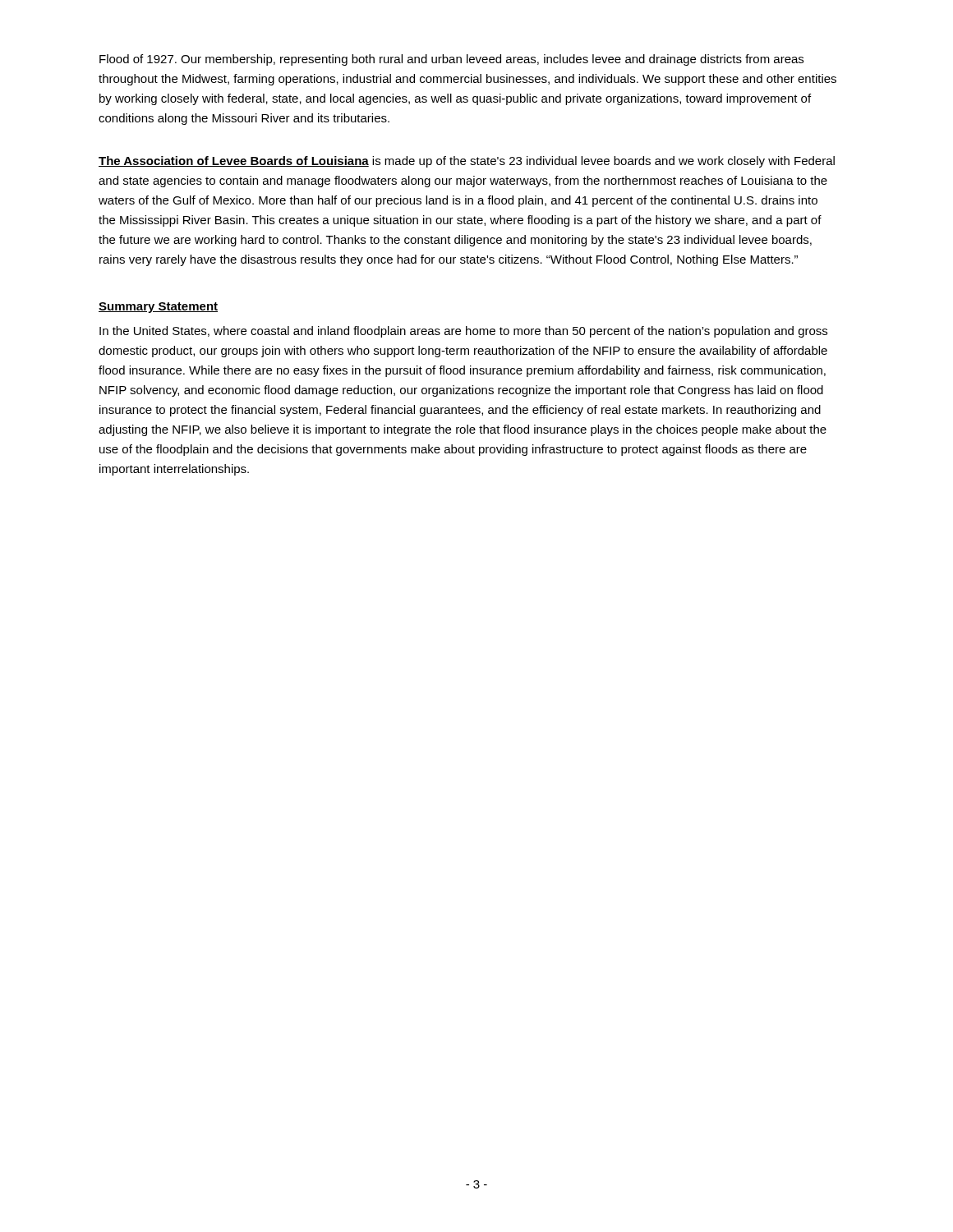
Task: Find the text starting "In the United States, where coastal and inland"
Action: tap(463, 400)
